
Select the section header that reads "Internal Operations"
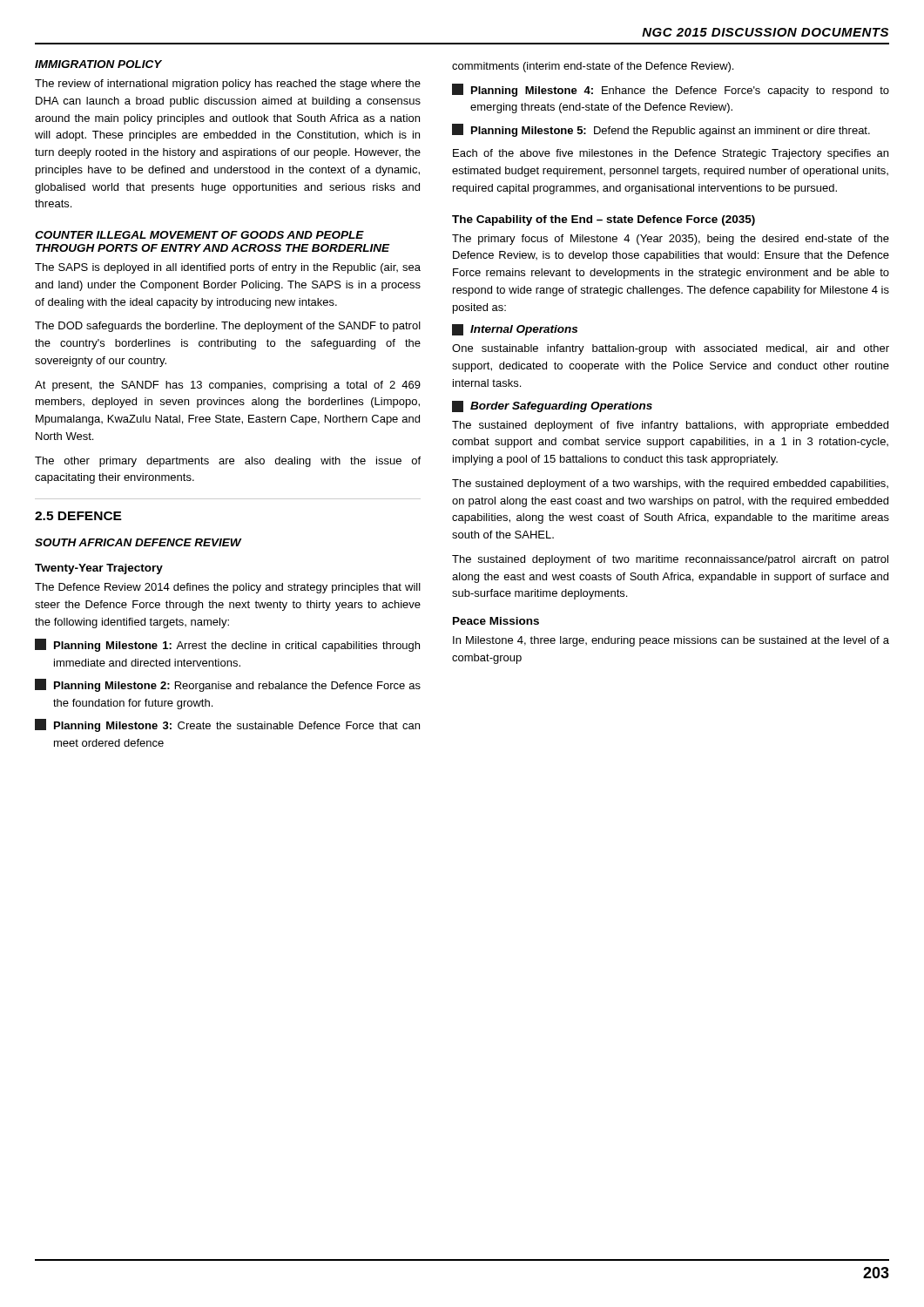pyautogui.click(x=515, y=329)
